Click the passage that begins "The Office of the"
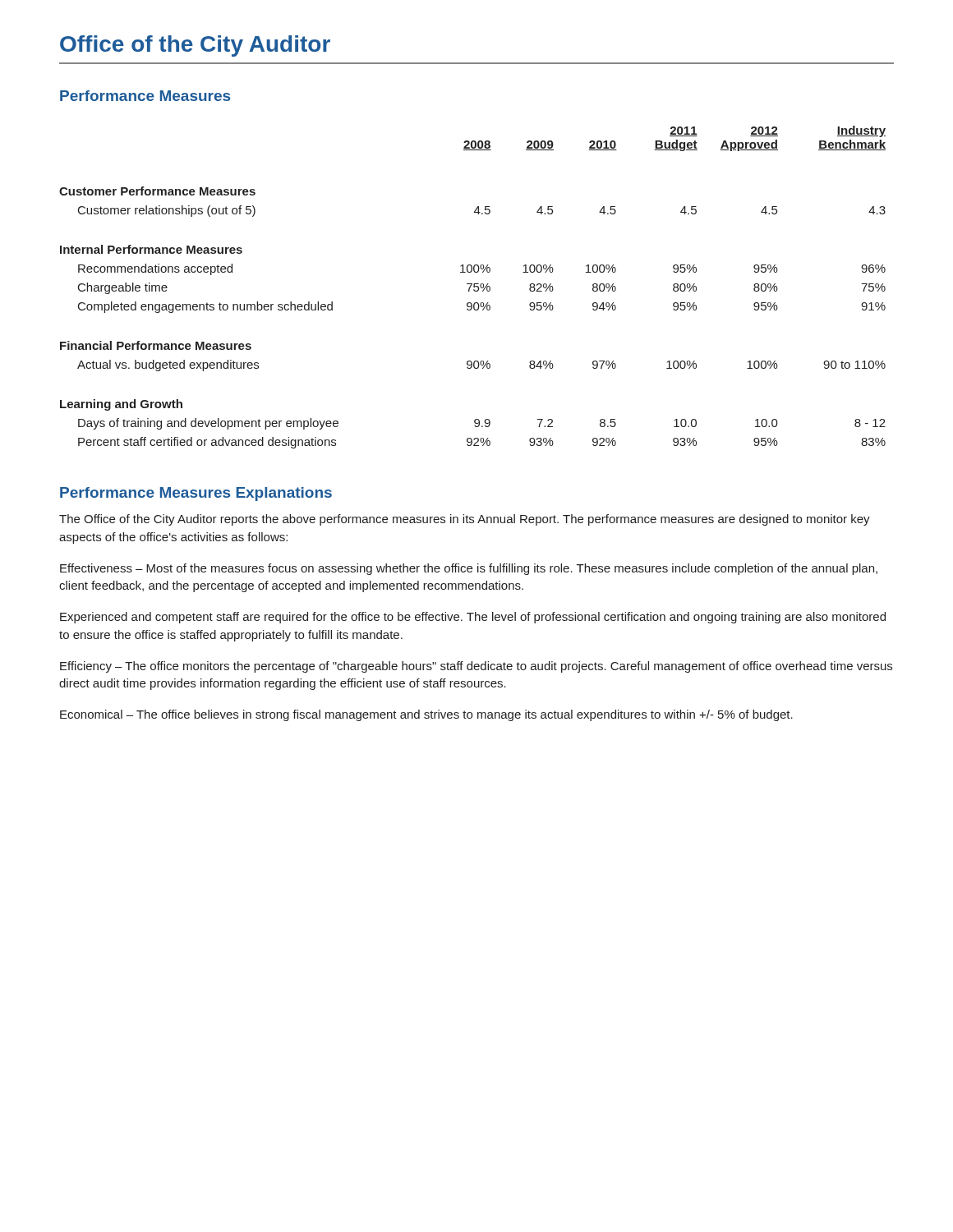 click(x=476, y=528)
